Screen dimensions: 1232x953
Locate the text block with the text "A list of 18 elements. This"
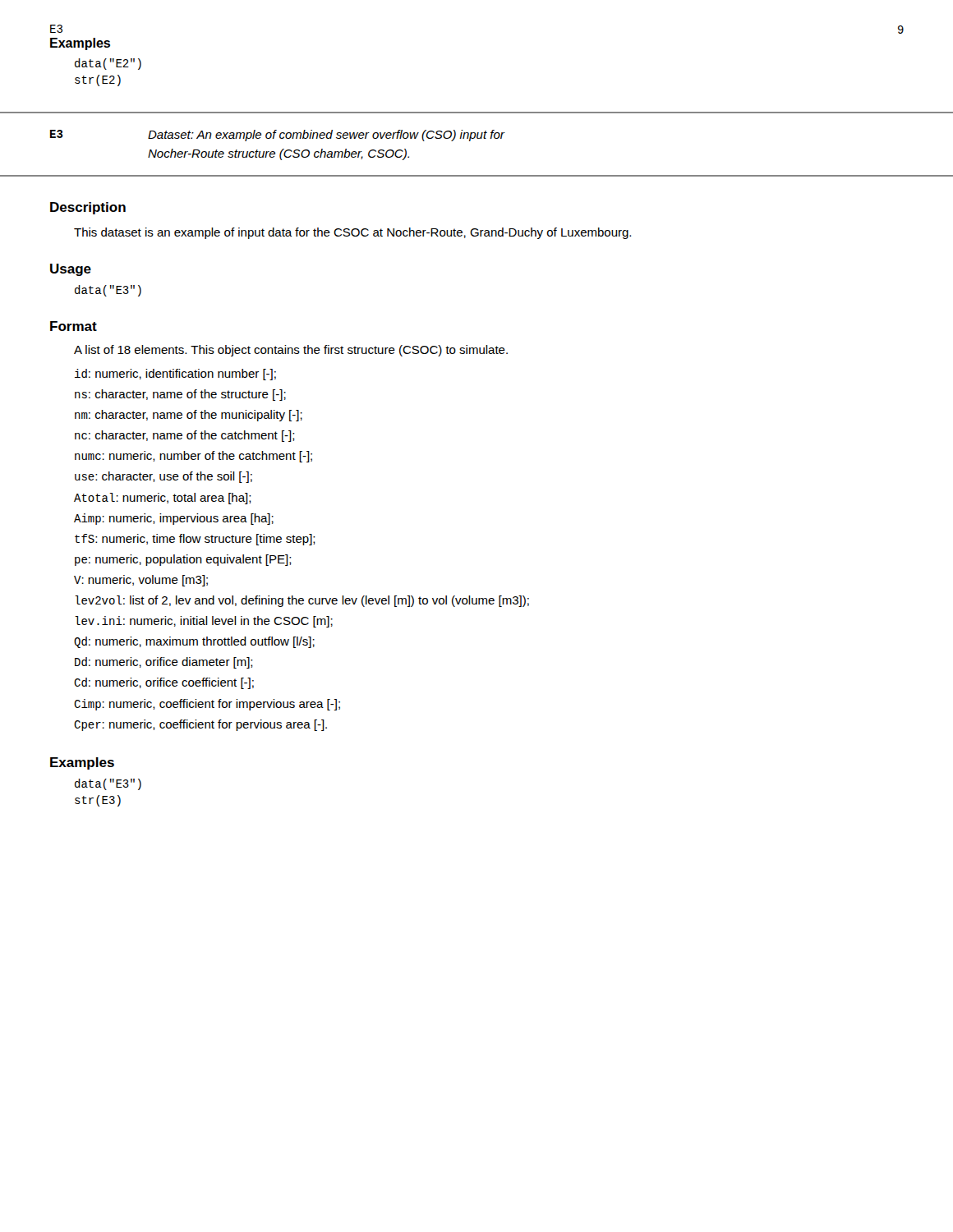point(291,349)
